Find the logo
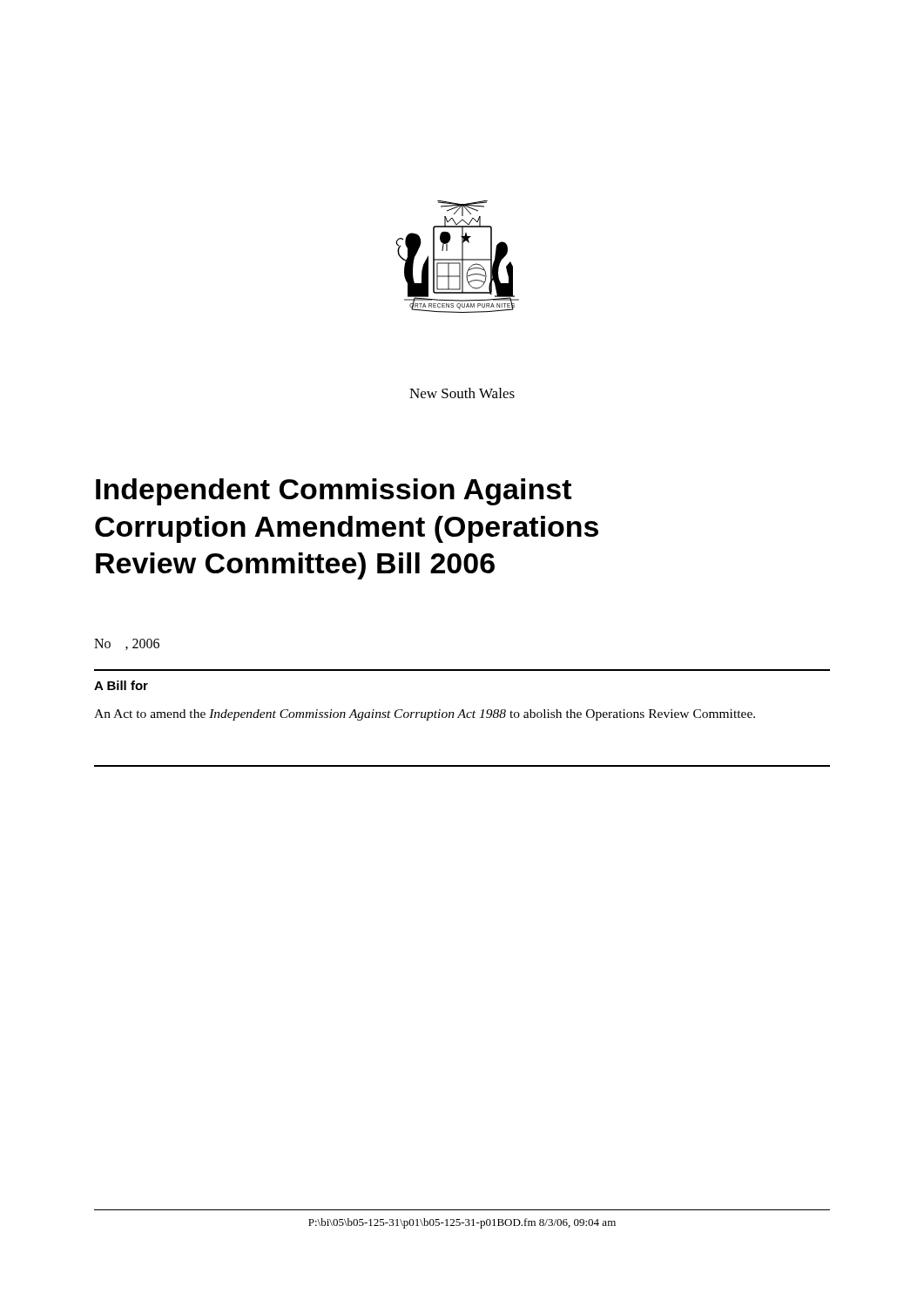The image size is (924, 1307). point(462,278)
